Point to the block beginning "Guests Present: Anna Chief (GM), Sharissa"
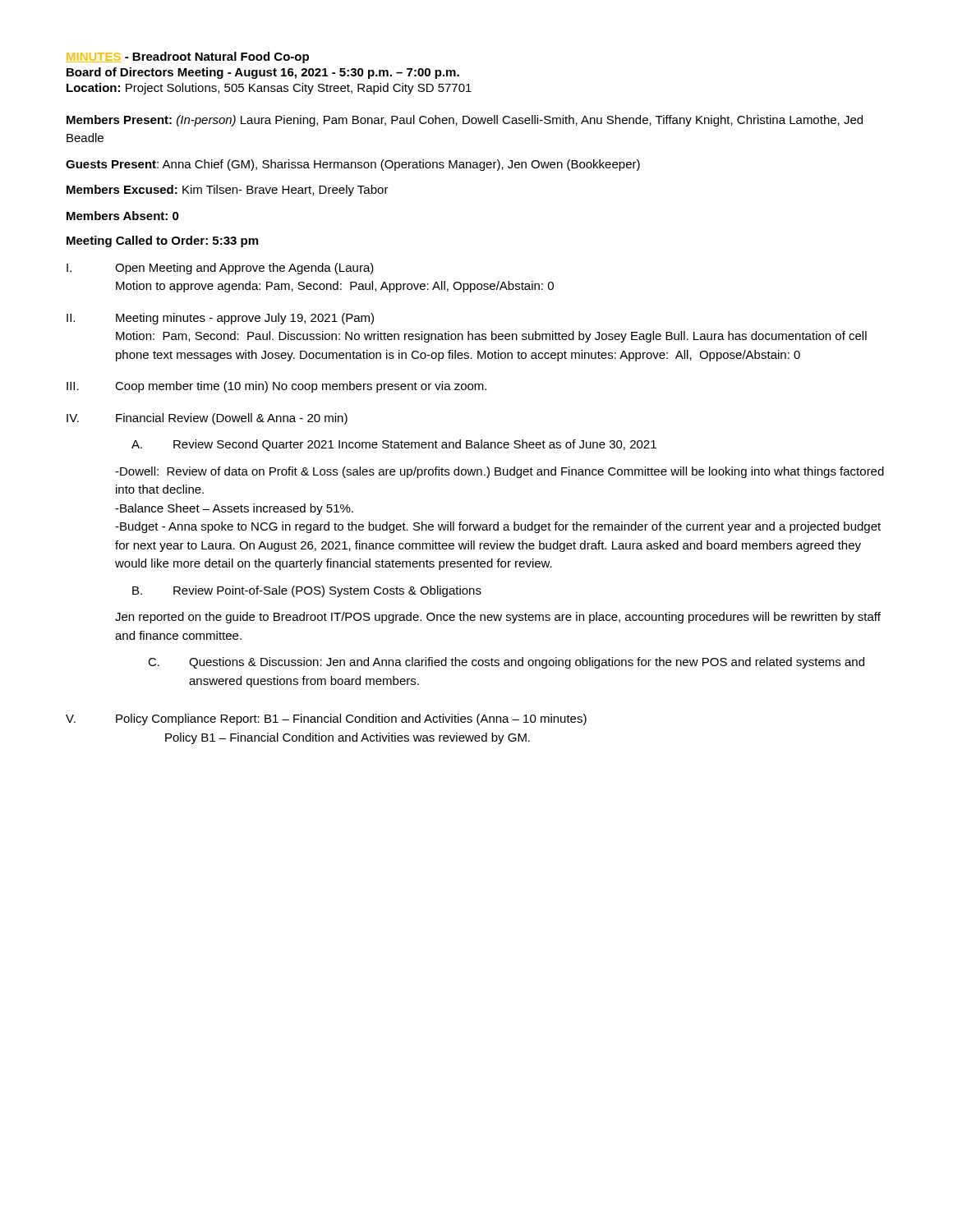The height and width of the screenshot is (1232, 953). 353,163
